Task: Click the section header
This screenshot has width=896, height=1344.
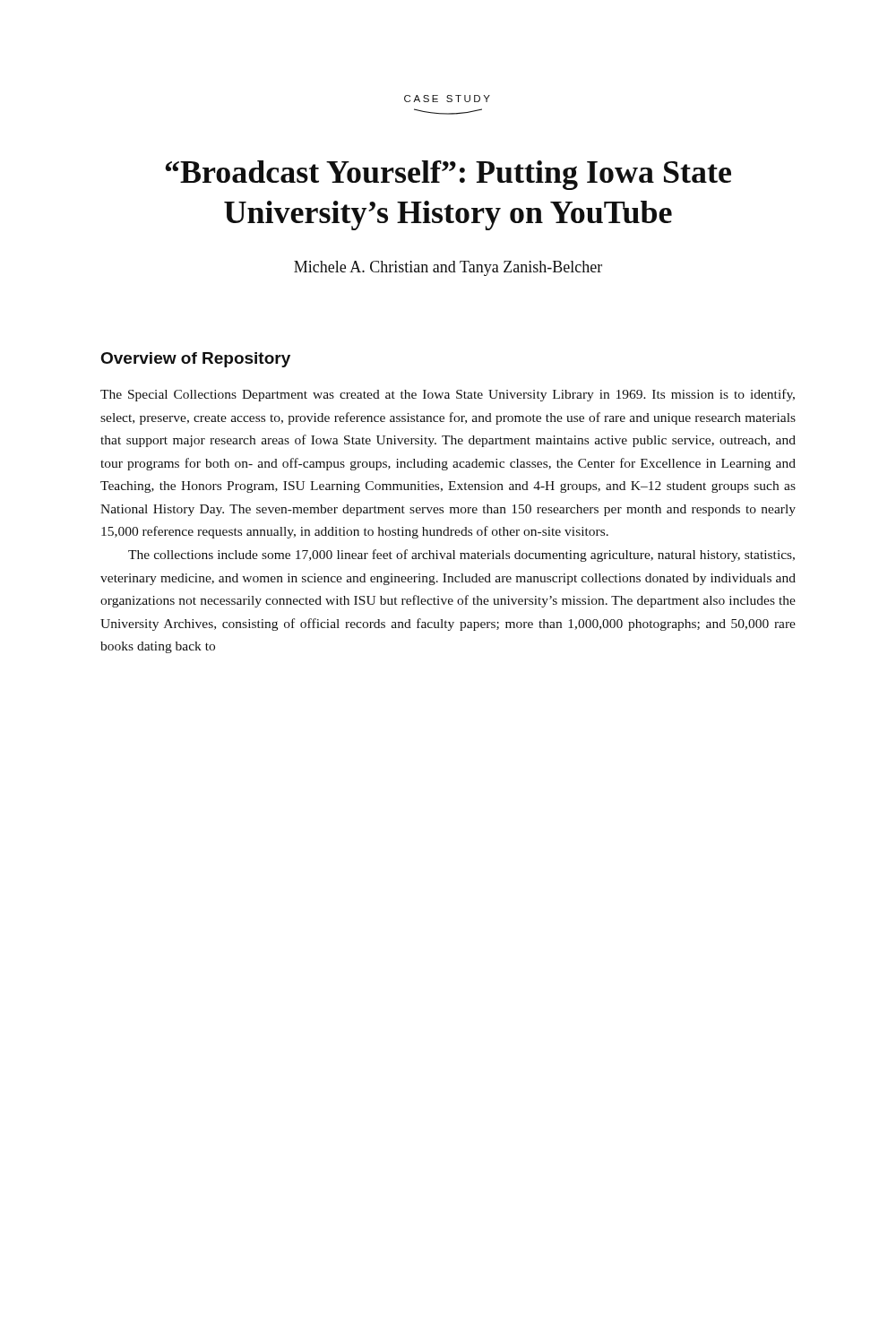Action: 195,358
